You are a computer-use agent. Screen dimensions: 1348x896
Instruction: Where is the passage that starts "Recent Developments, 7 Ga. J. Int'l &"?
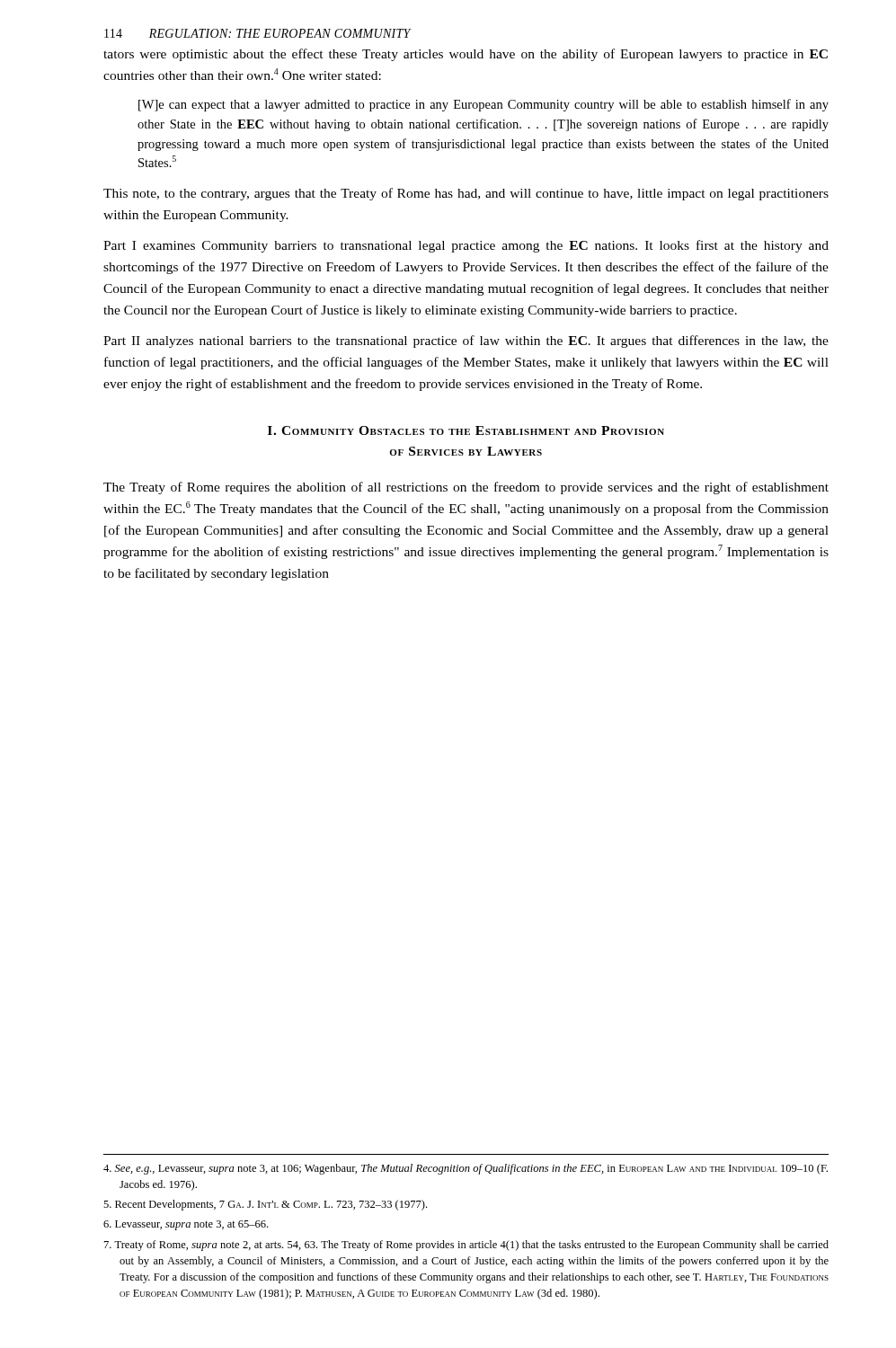pos(266,1204)
